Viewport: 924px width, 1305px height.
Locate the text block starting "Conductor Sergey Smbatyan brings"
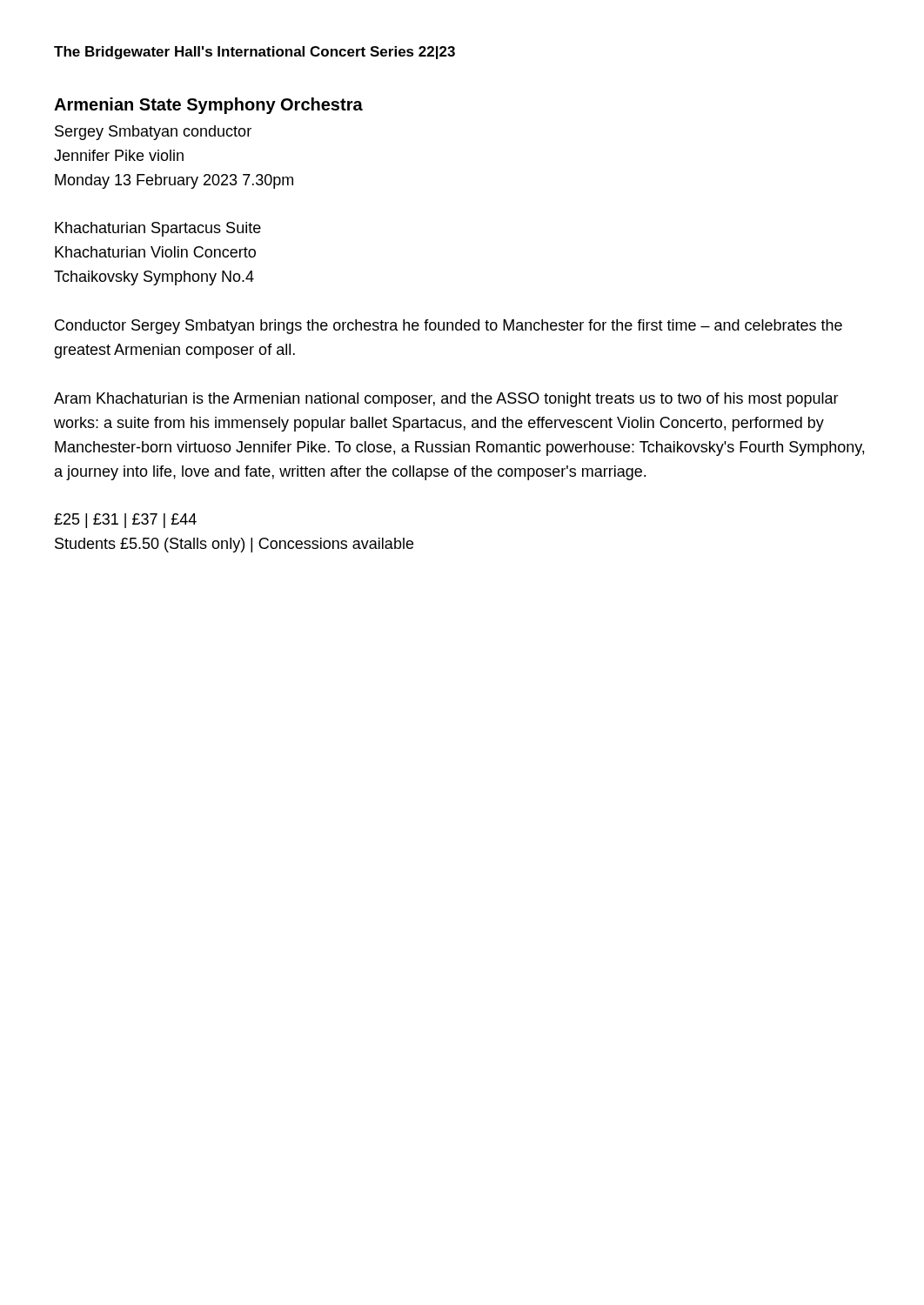[448, 338]
